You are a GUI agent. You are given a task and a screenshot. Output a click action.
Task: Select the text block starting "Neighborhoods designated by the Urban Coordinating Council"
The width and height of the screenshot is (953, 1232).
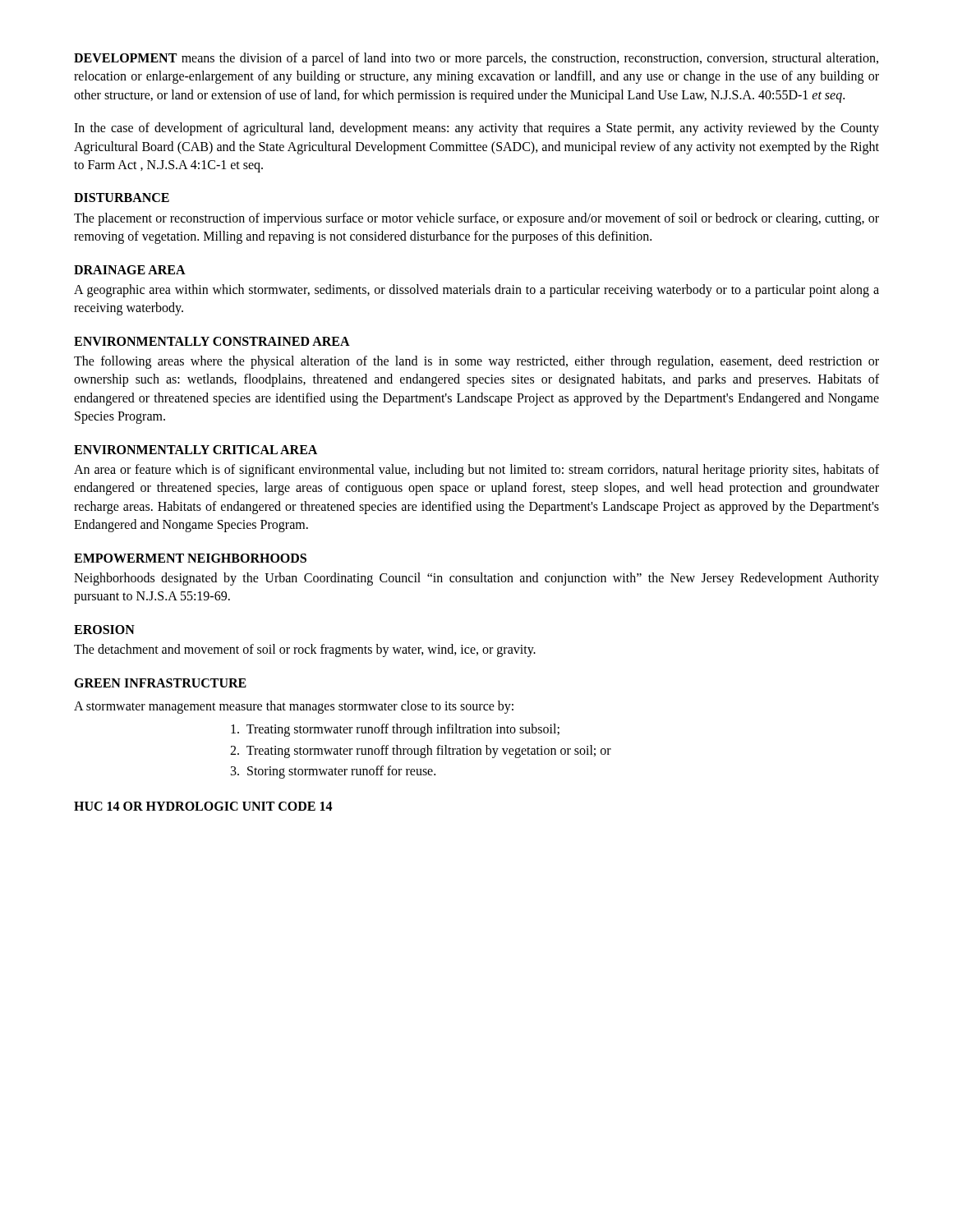tap(476, 588)
